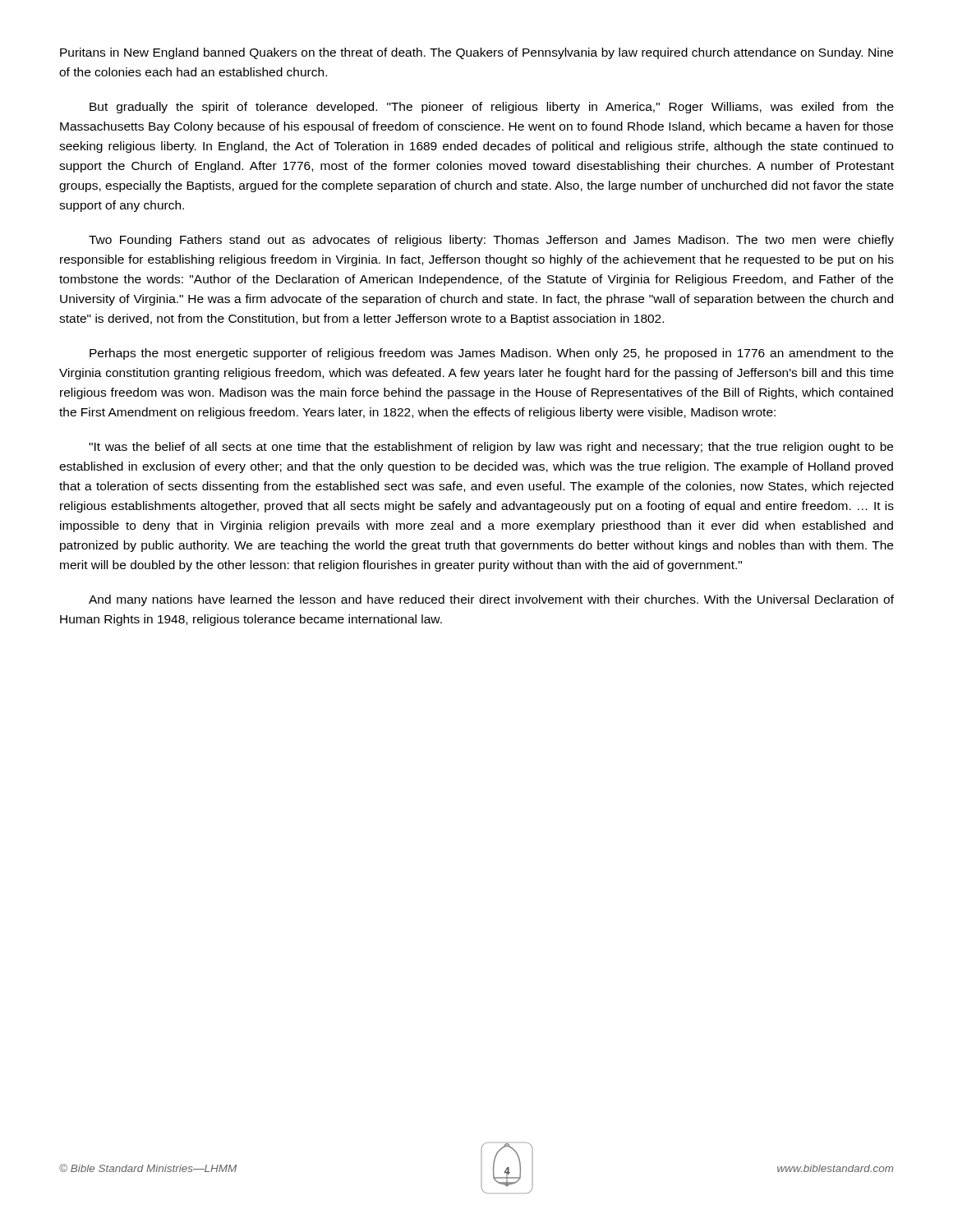Click the passage that begins "Puritans in New England banned"

tap(476, 62)
